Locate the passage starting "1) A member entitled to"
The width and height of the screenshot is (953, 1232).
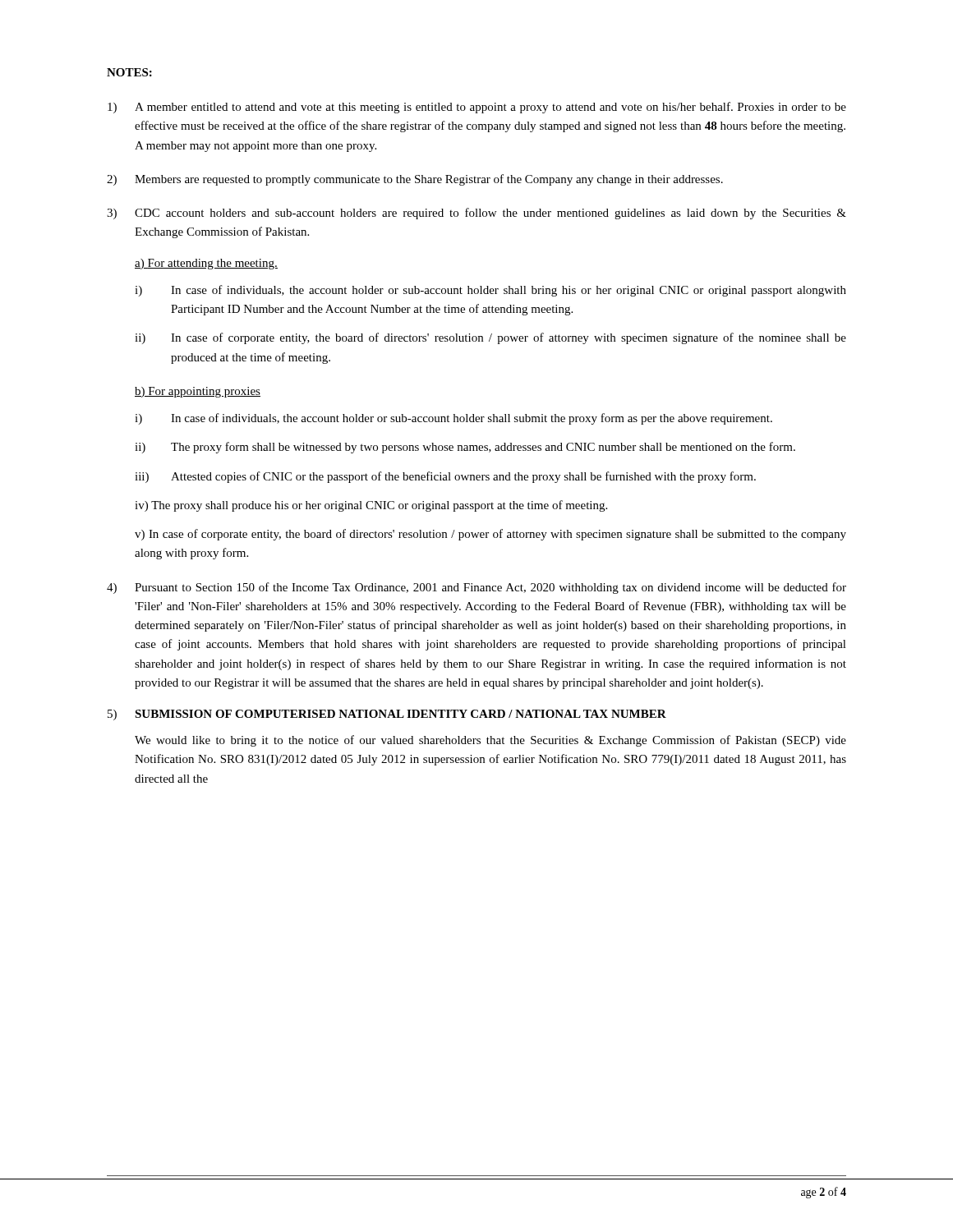click(x=476, y=126)
